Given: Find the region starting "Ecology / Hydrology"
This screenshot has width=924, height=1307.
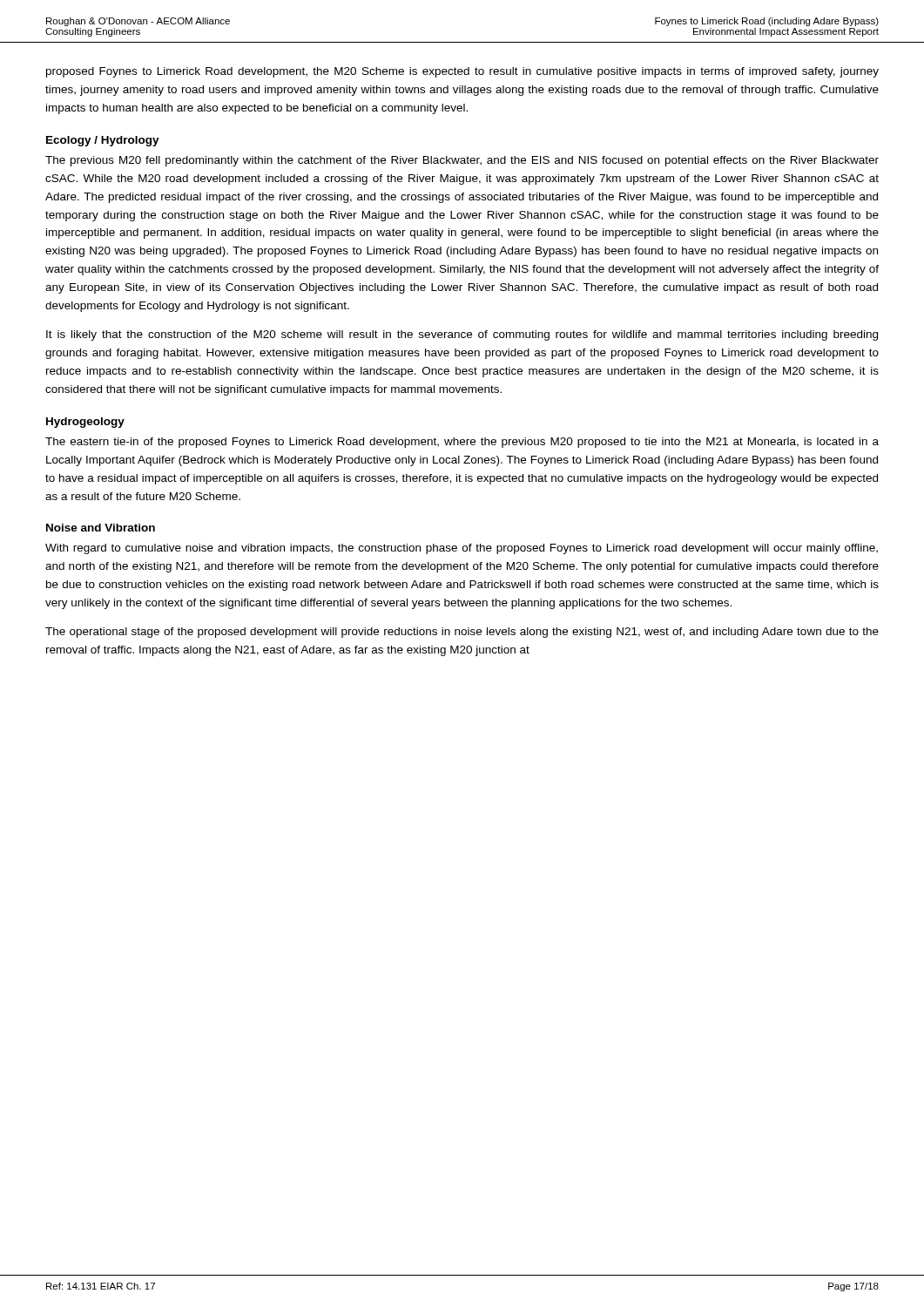Looking at the screenshot, I should (x=102, y=140).
